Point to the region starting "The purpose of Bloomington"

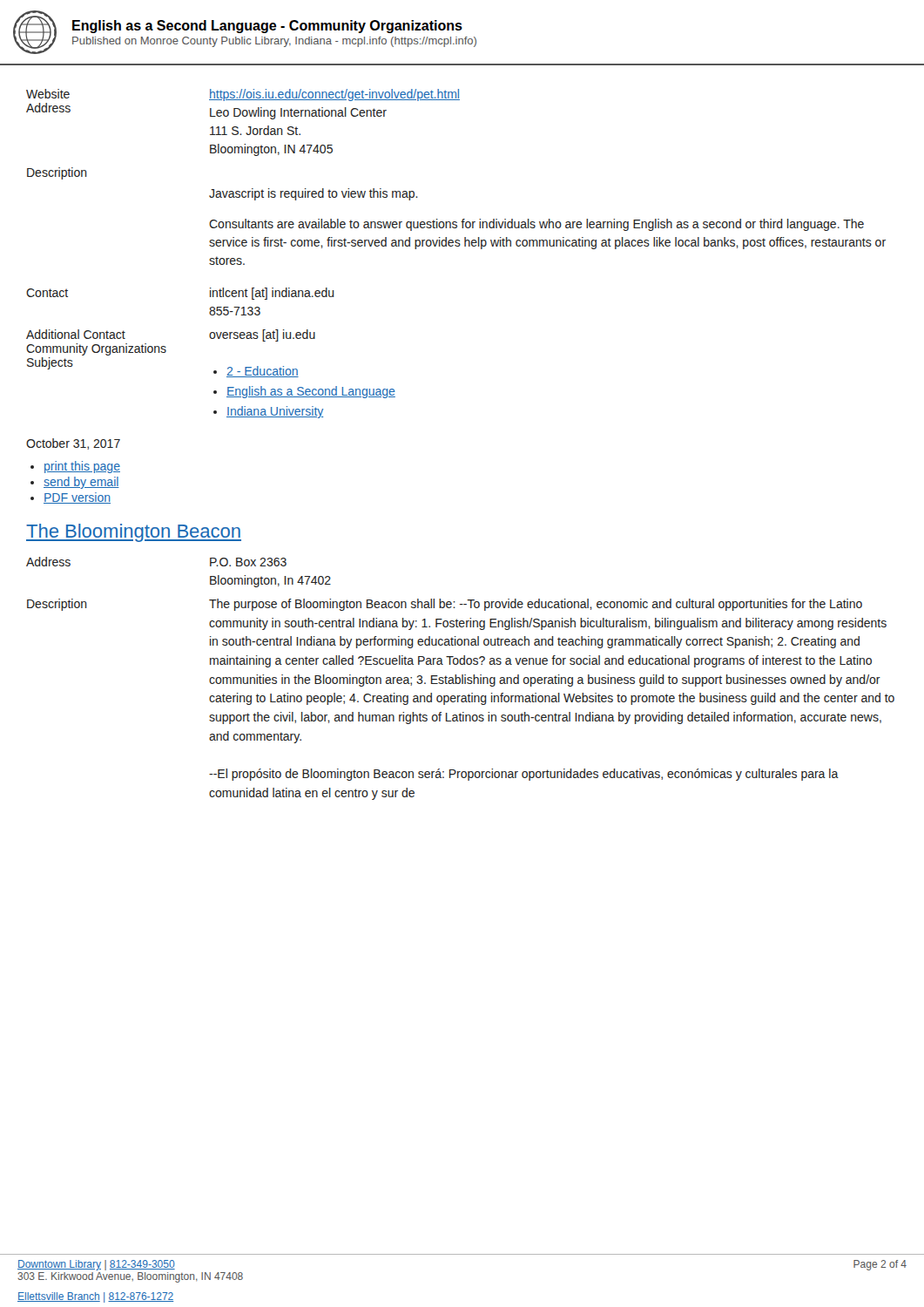[552, 698]
